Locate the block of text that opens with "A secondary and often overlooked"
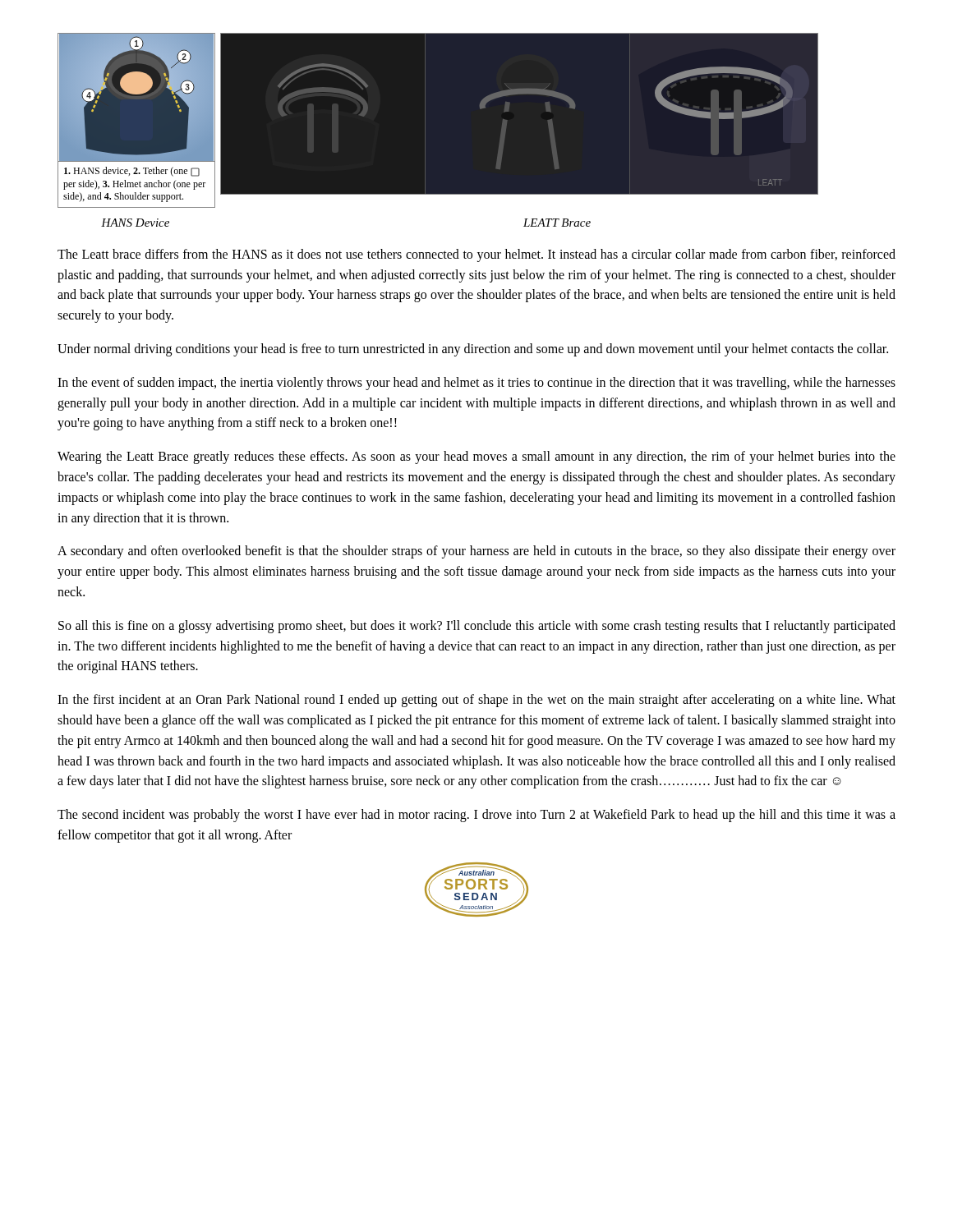 point(476,571)
